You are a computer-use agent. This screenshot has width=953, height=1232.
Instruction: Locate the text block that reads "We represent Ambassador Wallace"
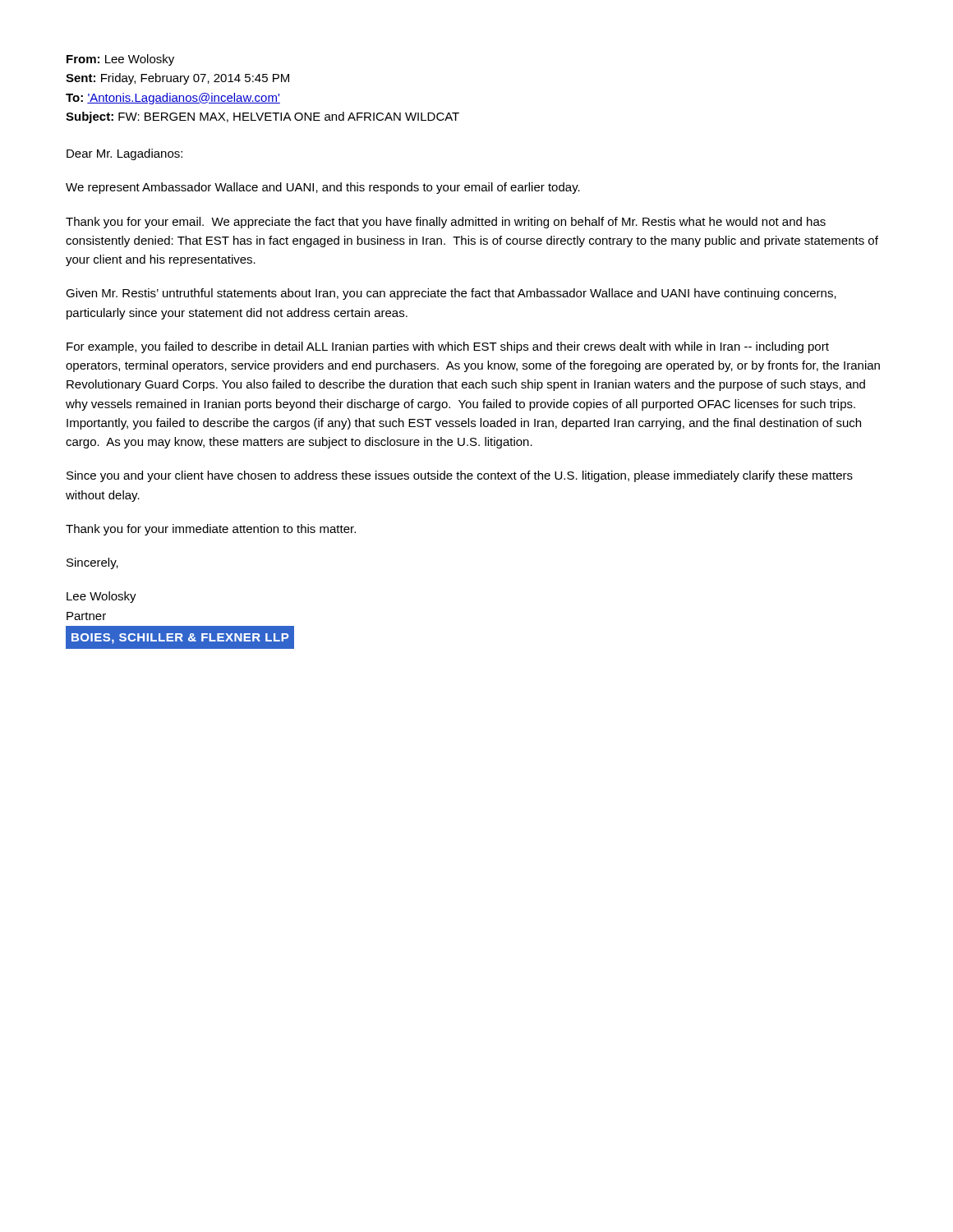(x=323, y=187)
